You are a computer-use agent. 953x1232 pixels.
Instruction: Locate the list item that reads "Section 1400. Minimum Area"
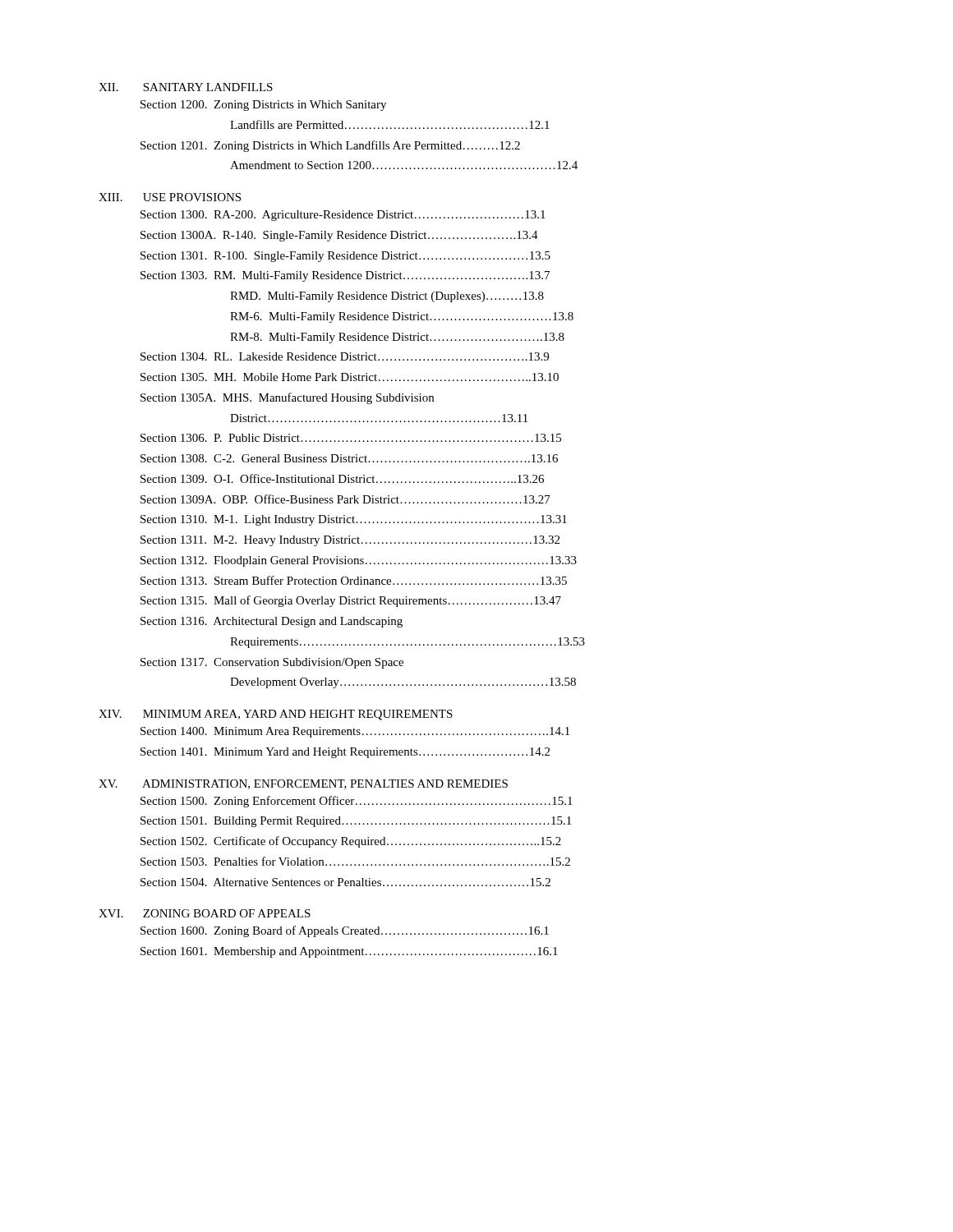355,731
